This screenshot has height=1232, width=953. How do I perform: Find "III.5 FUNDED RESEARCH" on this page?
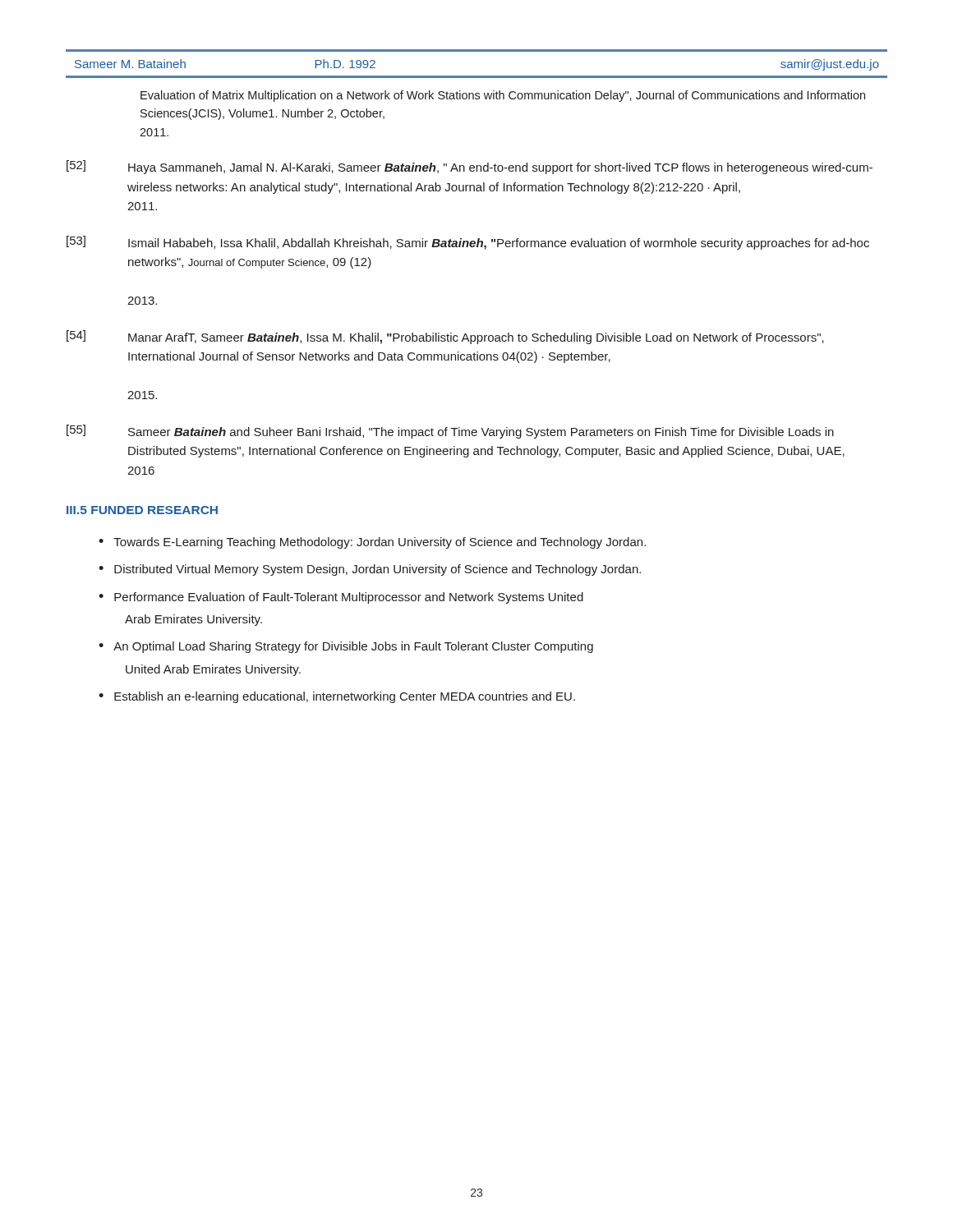[x=142, y=510]
